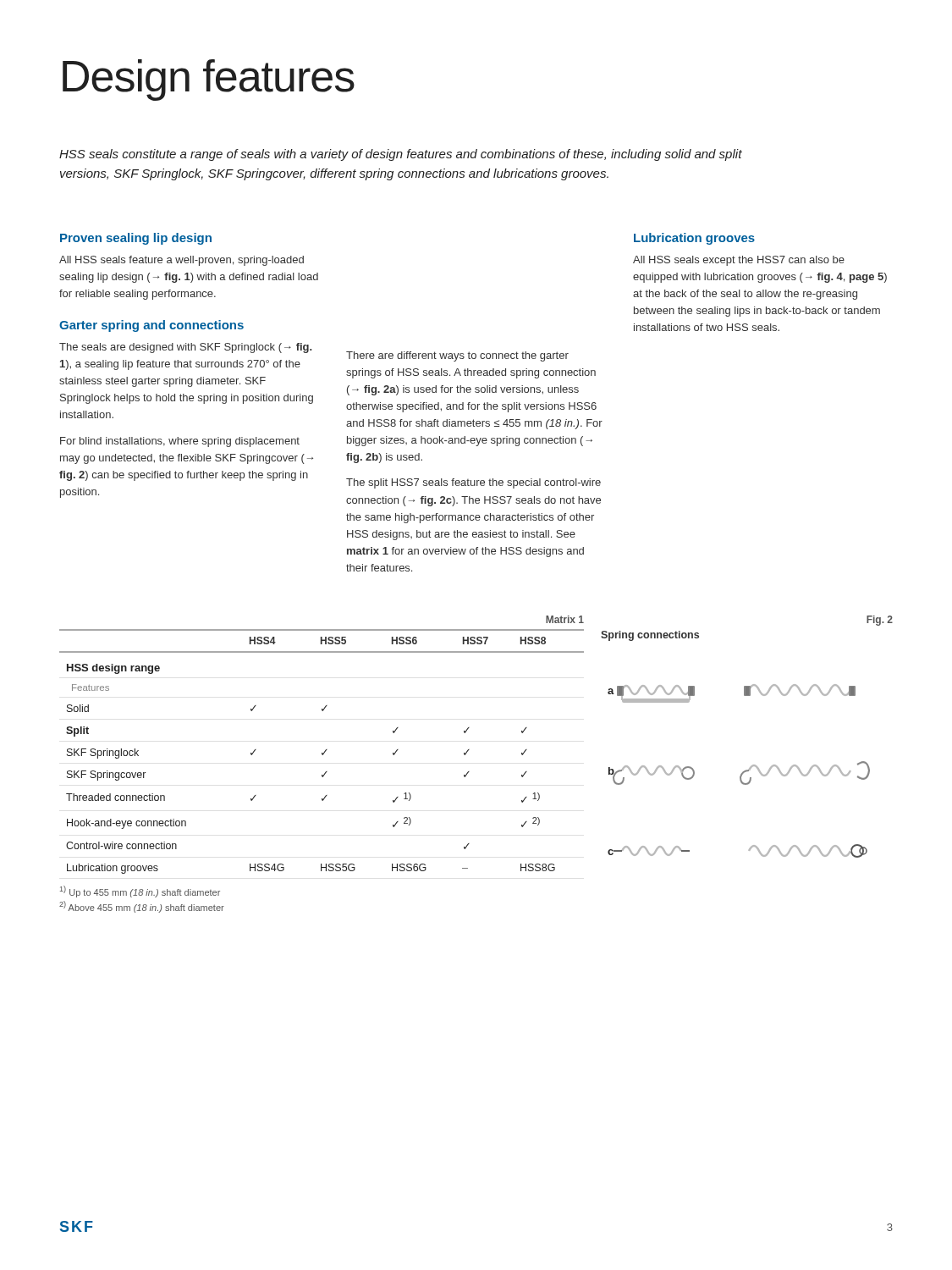Click on the block starting "There are different ways to connect the garter"

click(x=457, y=356)
